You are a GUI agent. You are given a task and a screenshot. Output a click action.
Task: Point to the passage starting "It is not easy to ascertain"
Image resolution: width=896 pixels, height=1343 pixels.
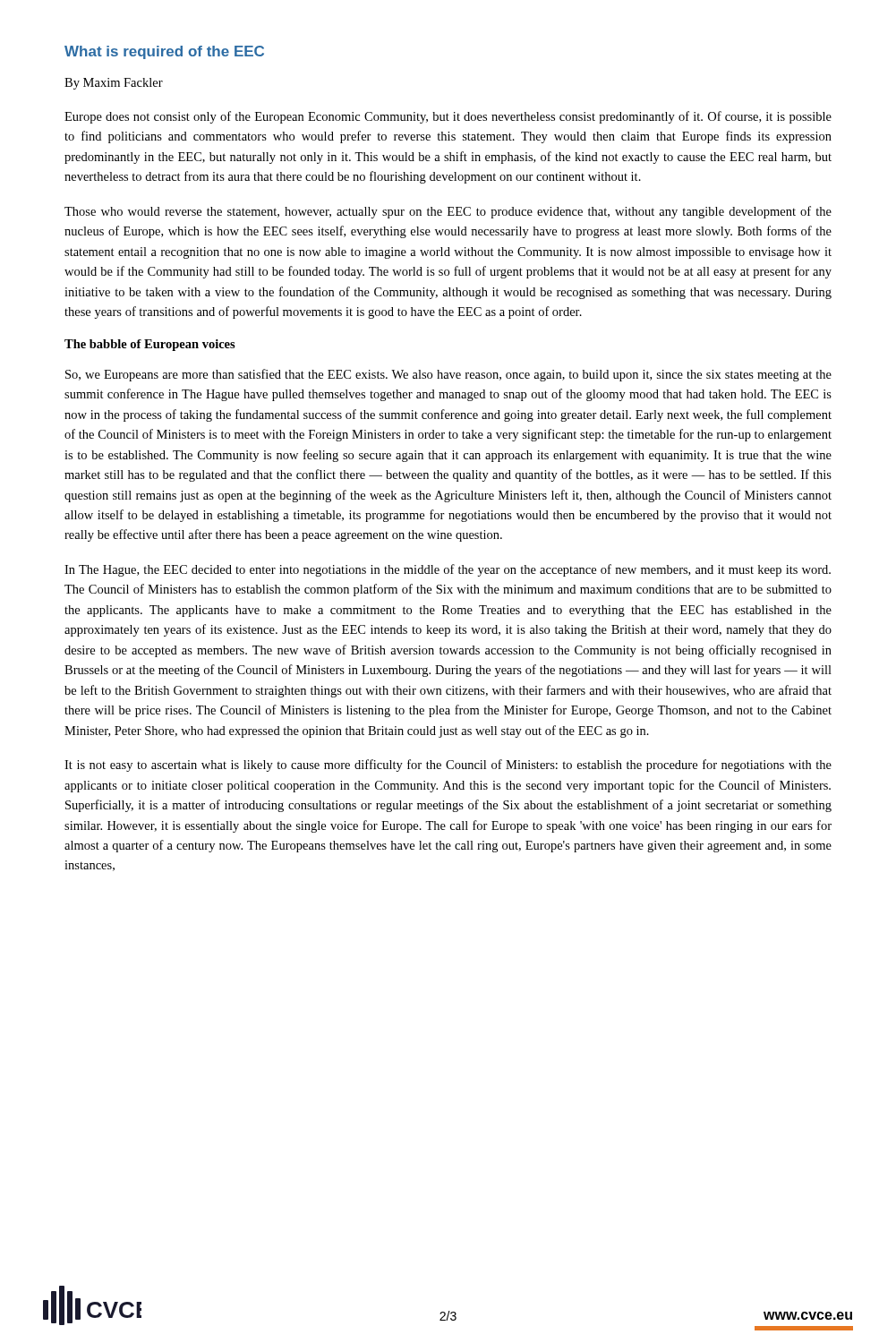pos(448,815)
